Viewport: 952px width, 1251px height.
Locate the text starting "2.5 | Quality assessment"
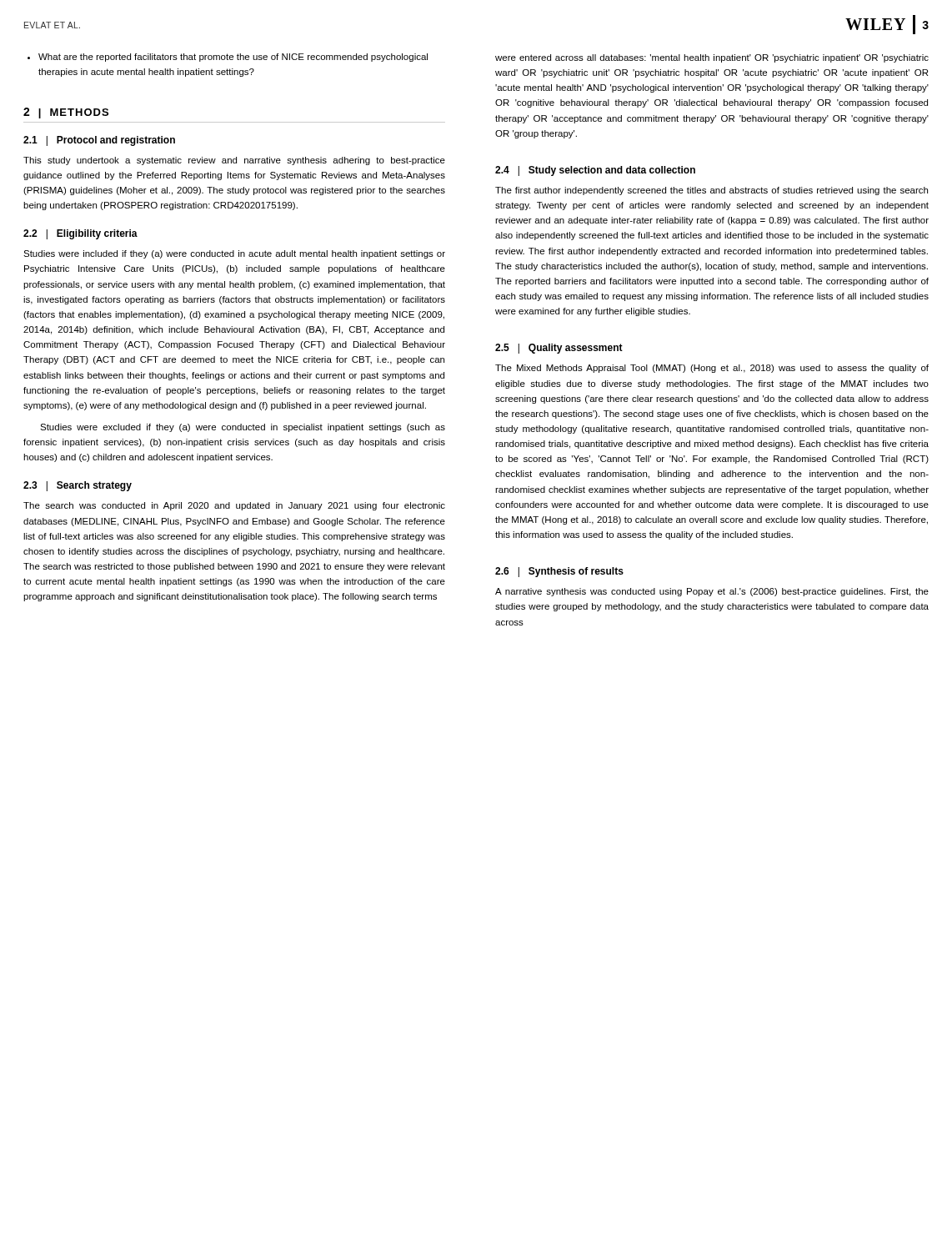click(x=559, y=348)
